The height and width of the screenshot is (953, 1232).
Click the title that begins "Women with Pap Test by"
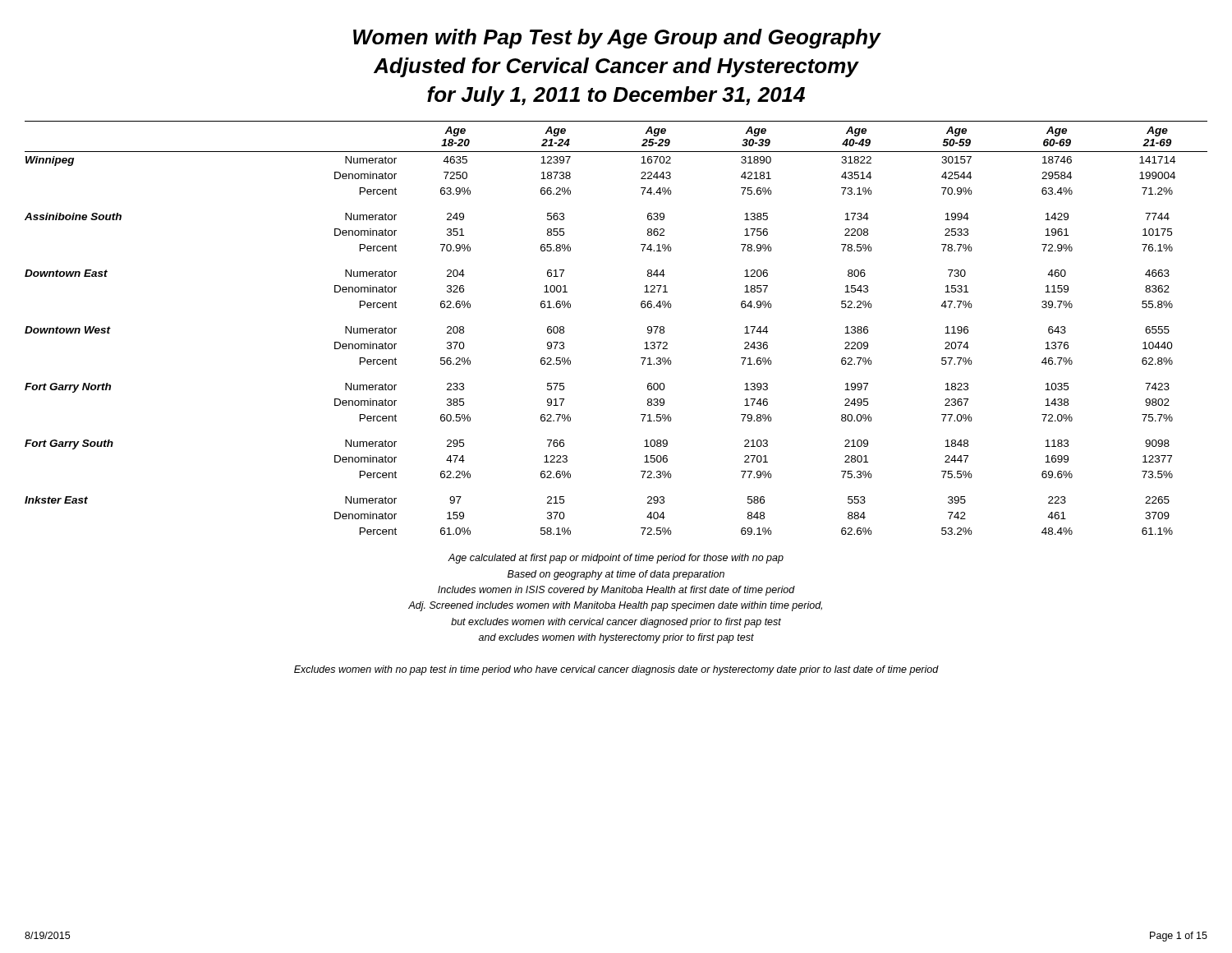(x=616, y=66)
